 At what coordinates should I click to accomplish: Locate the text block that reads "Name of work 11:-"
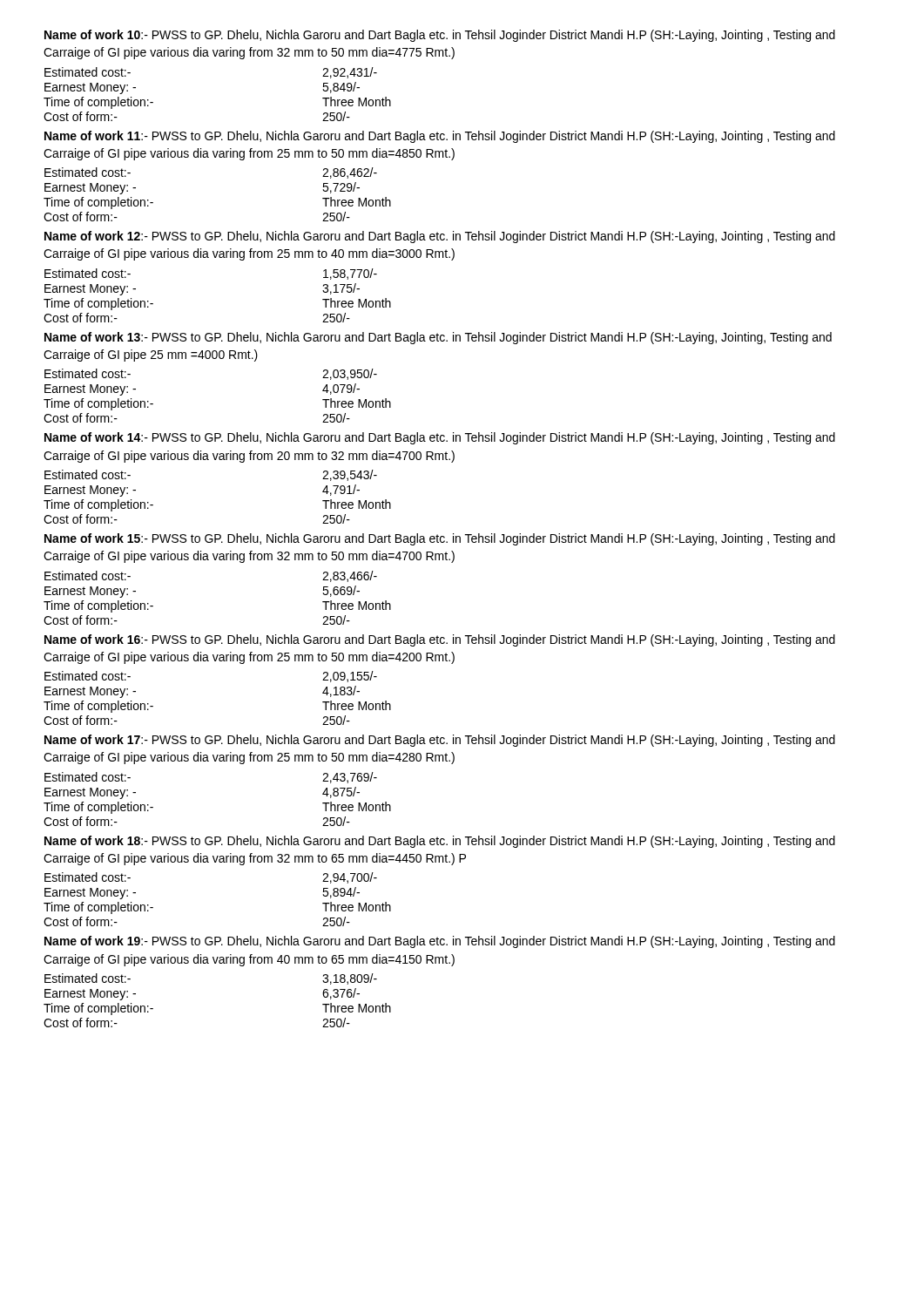(462, 145)
